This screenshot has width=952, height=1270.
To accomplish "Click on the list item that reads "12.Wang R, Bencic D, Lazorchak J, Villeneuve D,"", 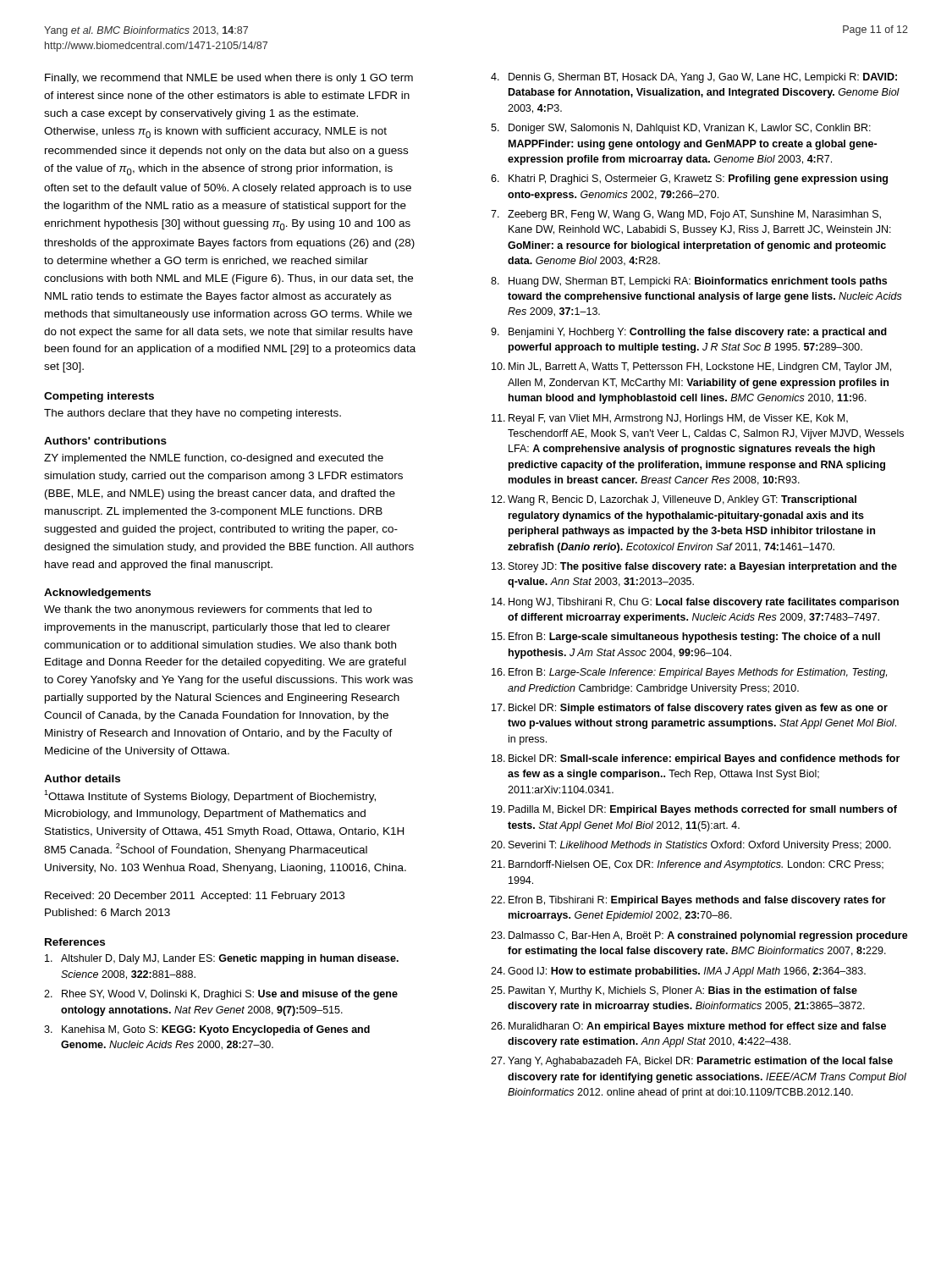I will [x=699, y=523].
